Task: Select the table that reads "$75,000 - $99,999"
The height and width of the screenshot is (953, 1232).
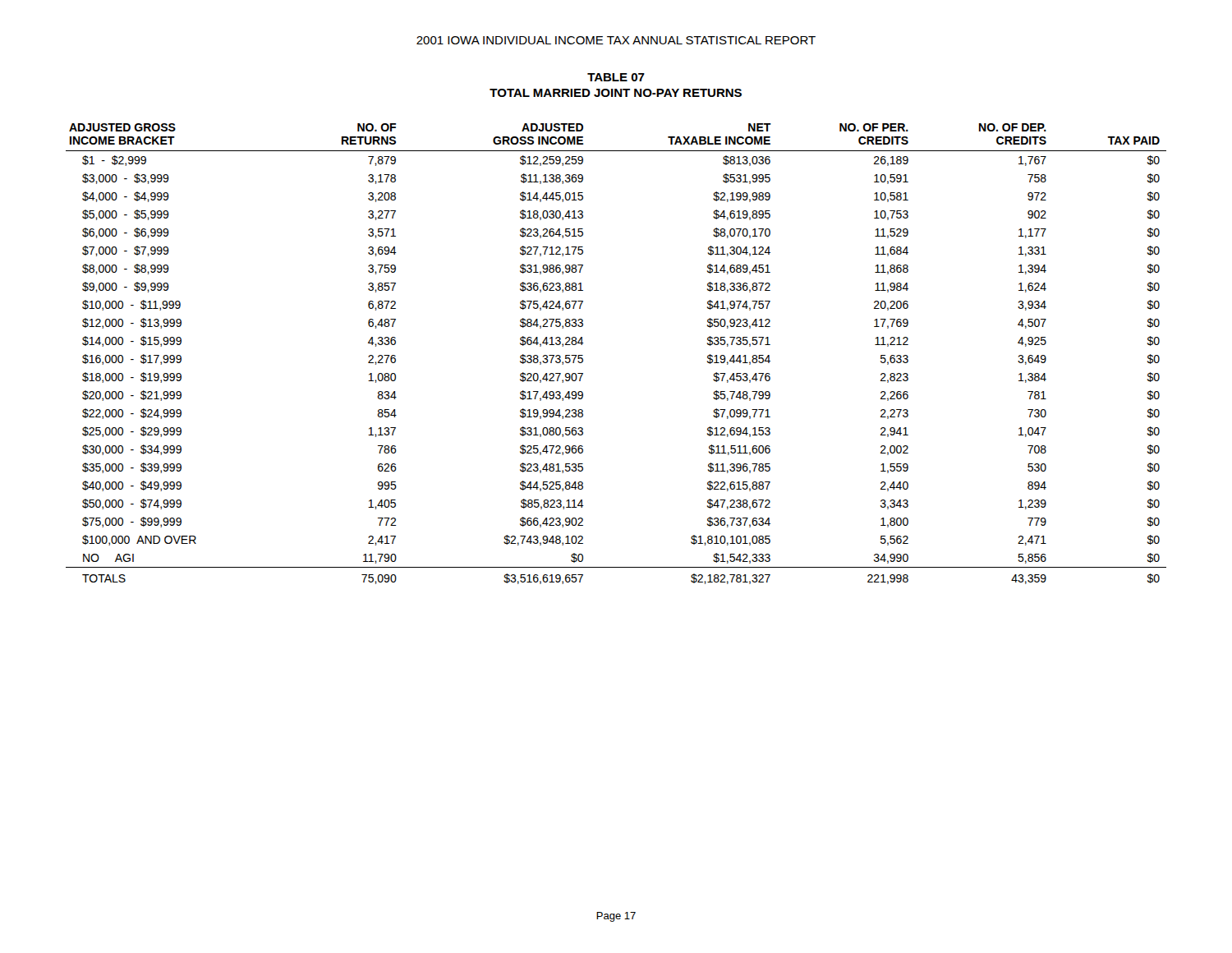Action: tap(616, 352)
